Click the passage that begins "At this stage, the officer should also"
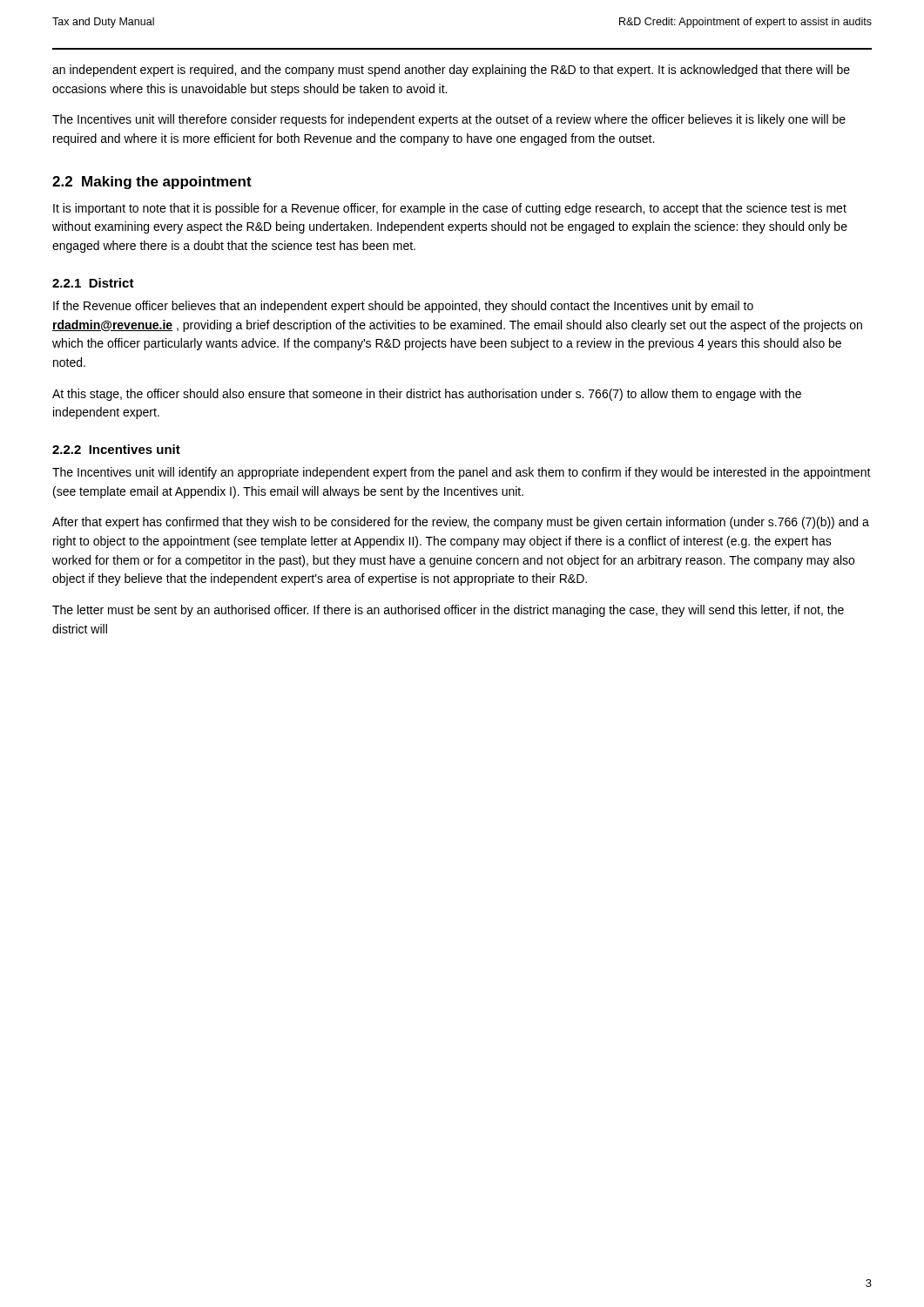The image size is (924, 1307). [427, 403]
